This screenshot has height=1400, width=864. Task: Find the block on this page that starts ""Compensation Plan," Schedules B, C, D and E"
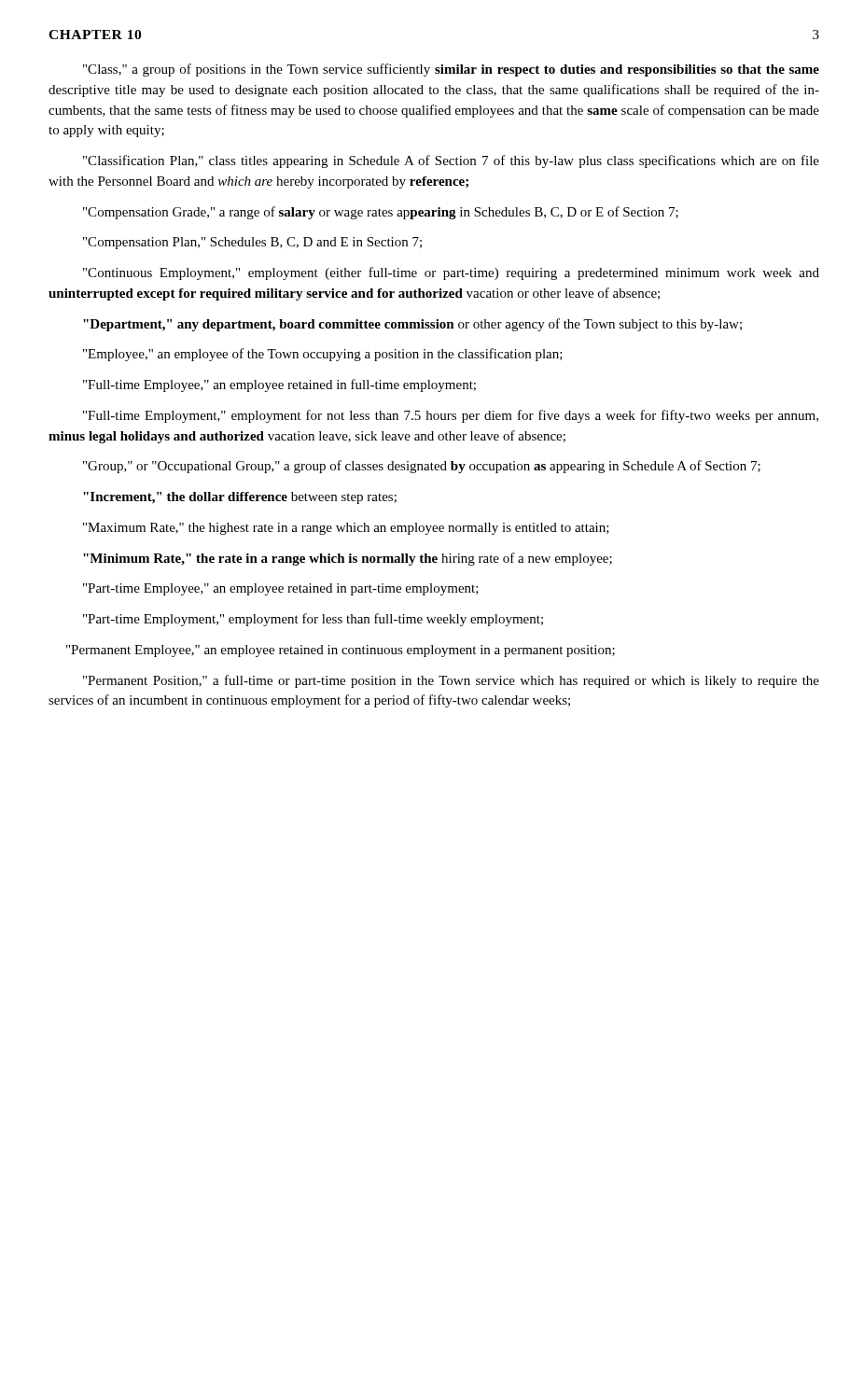(252, 242)
